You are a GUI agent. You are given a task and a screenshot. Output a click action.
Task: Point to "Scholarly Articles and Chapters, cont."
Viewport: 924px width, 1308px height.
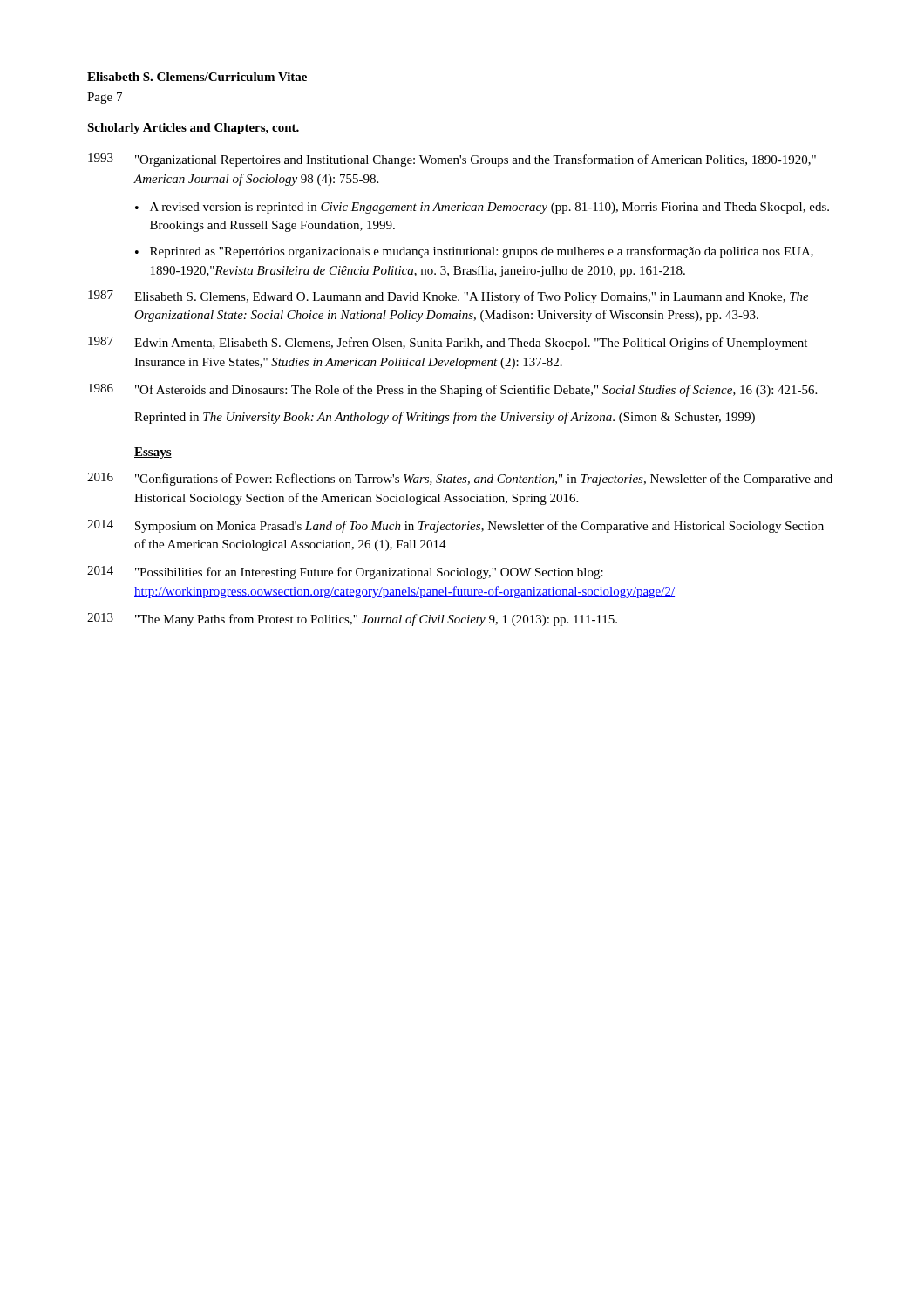[193, 127]
